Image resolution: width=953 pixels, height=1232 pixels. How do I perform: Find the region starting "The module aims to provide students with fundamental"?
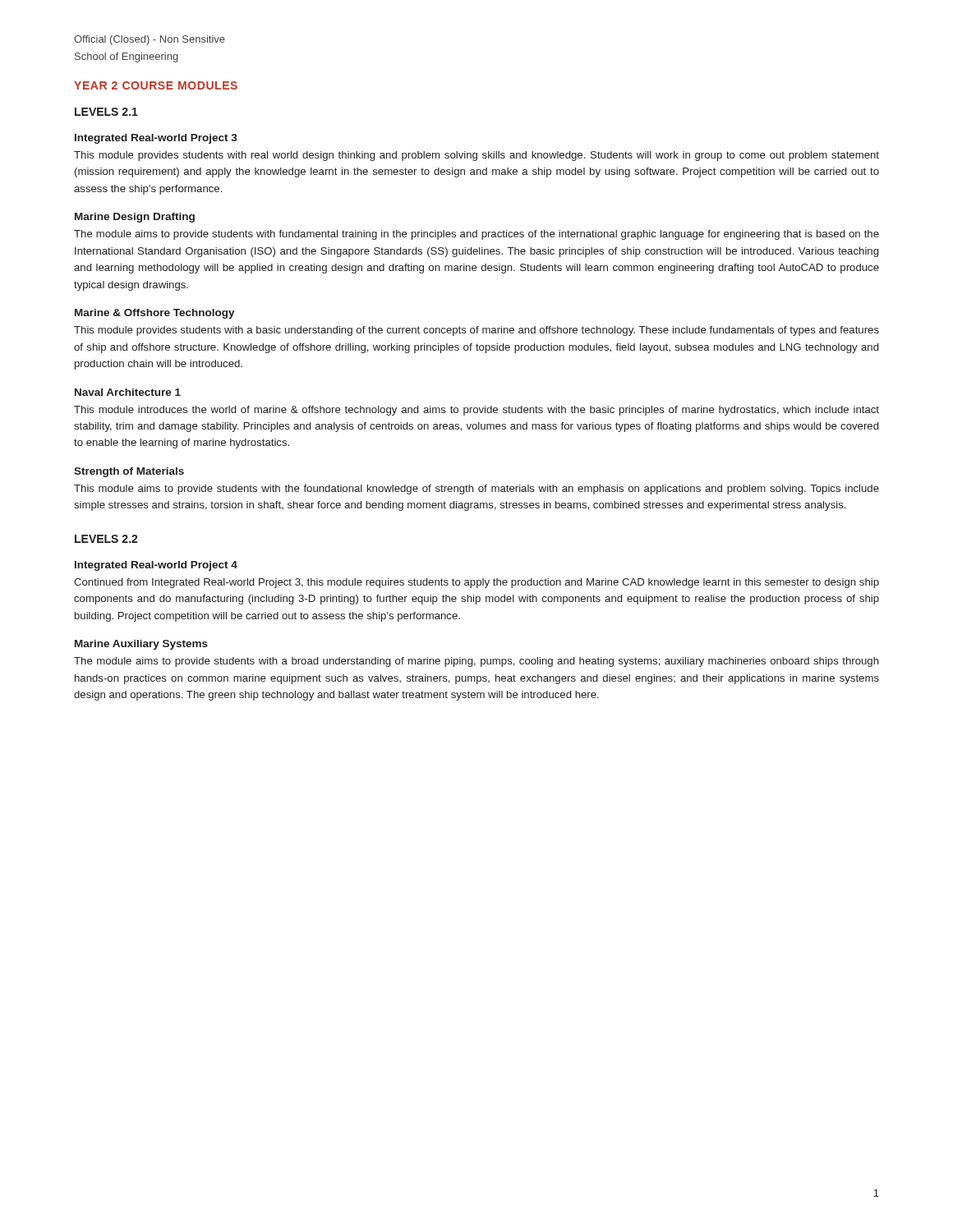(x=476, y=259)
